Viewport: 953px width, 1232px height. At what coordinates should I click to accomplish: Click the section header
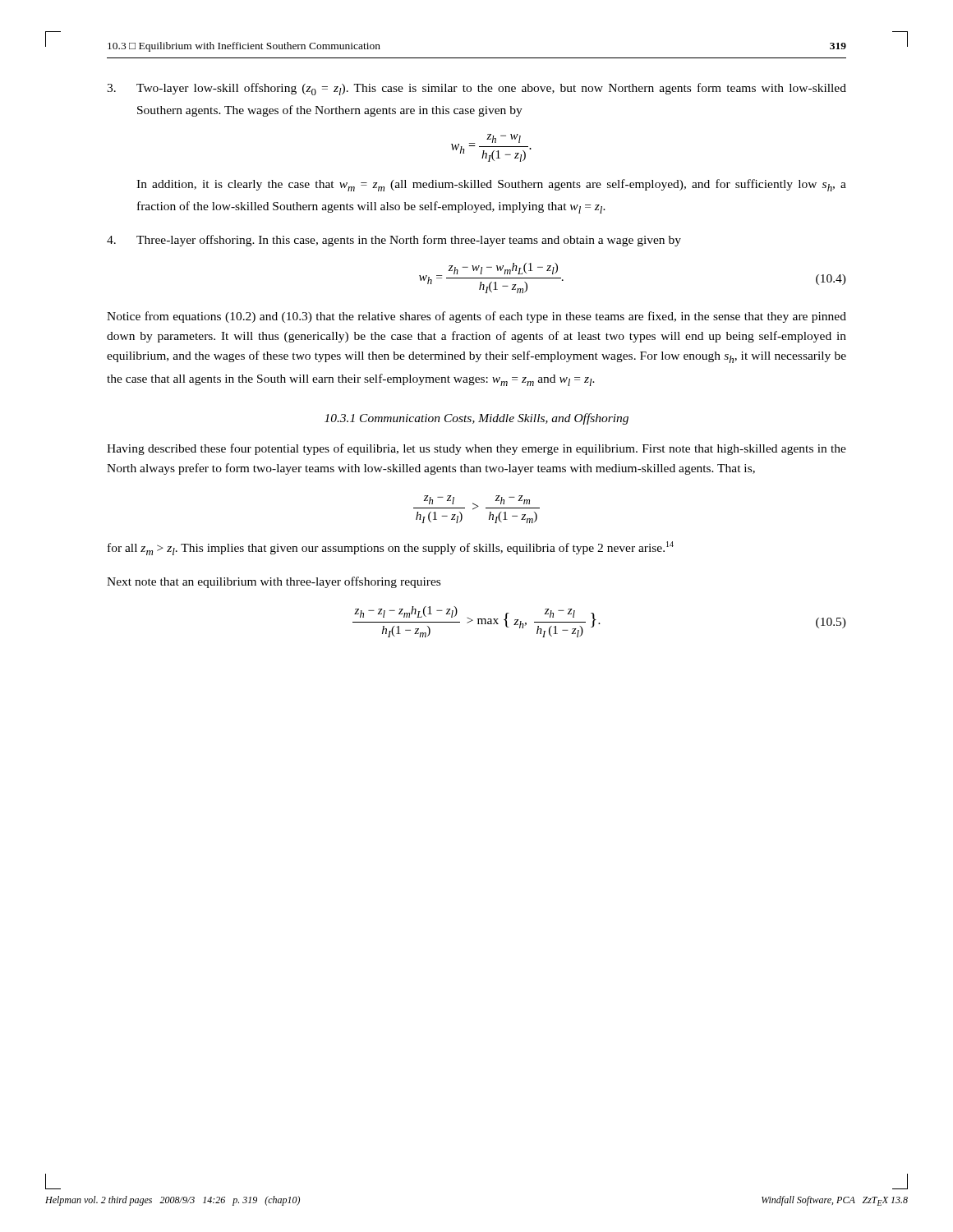pos(476,417)
